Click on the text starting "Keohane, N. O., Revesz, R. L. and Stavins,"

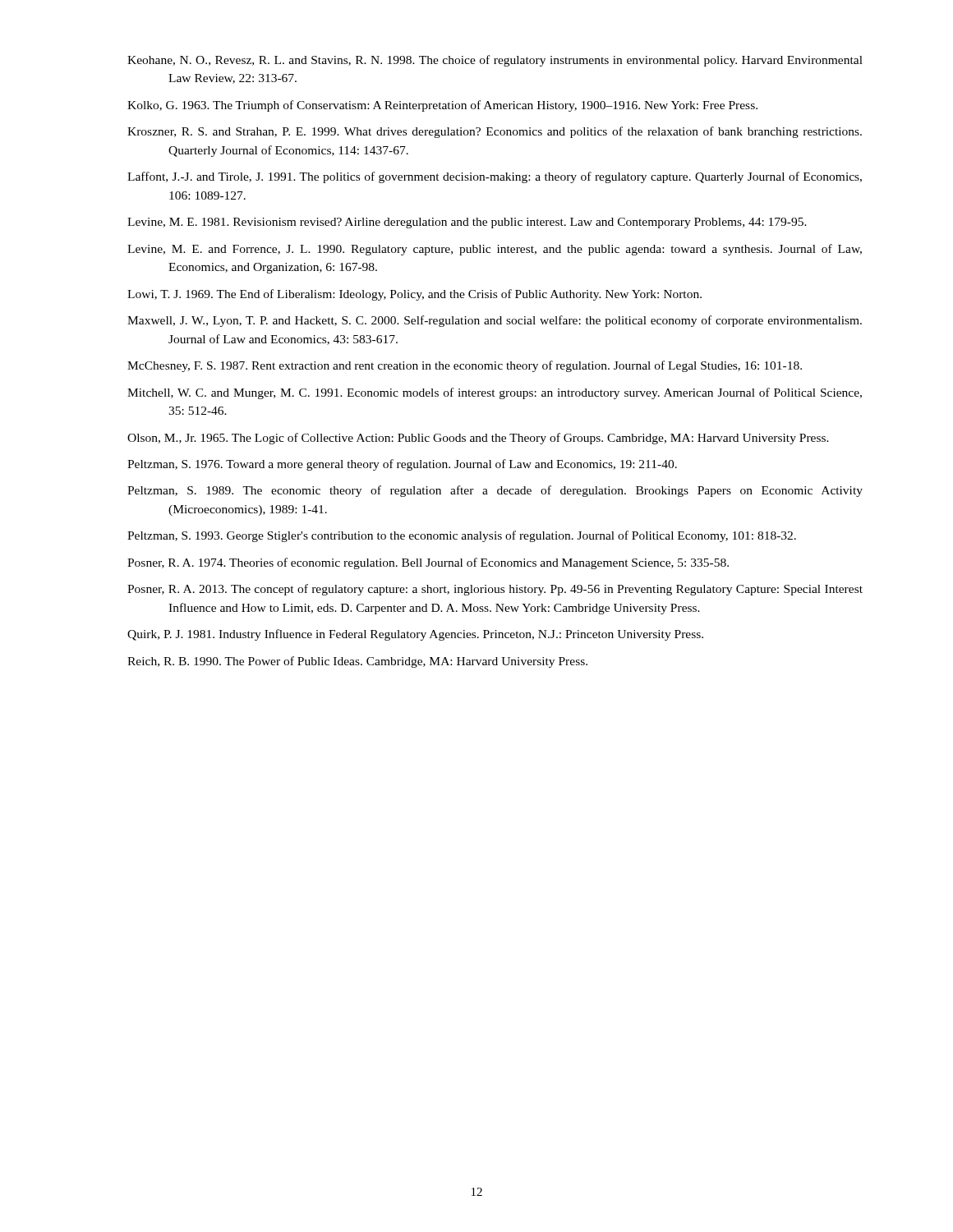click(x=495, y=69)
